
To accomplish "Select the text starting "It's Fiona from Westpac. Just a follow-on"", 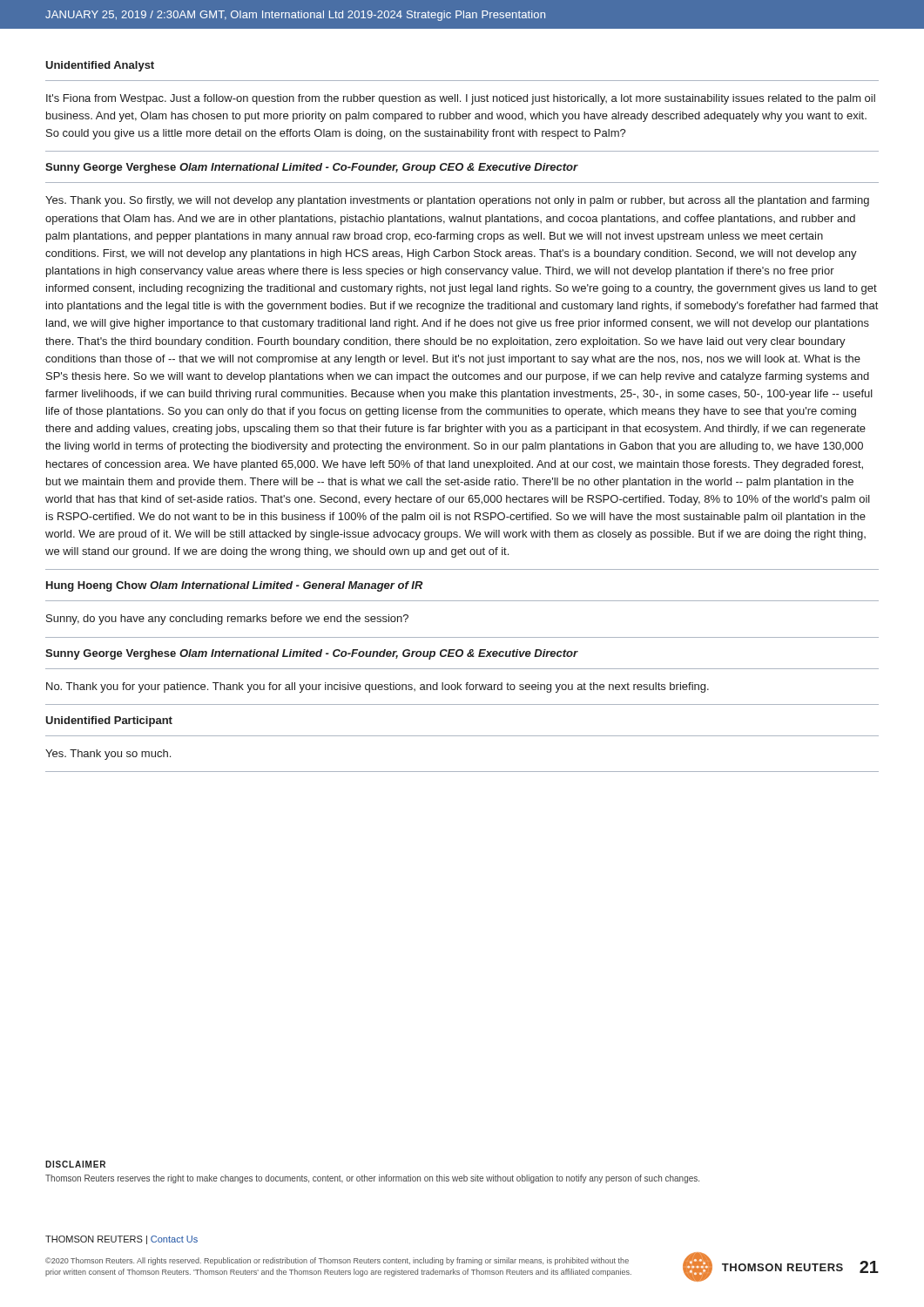I will click(x=461, y=116).
